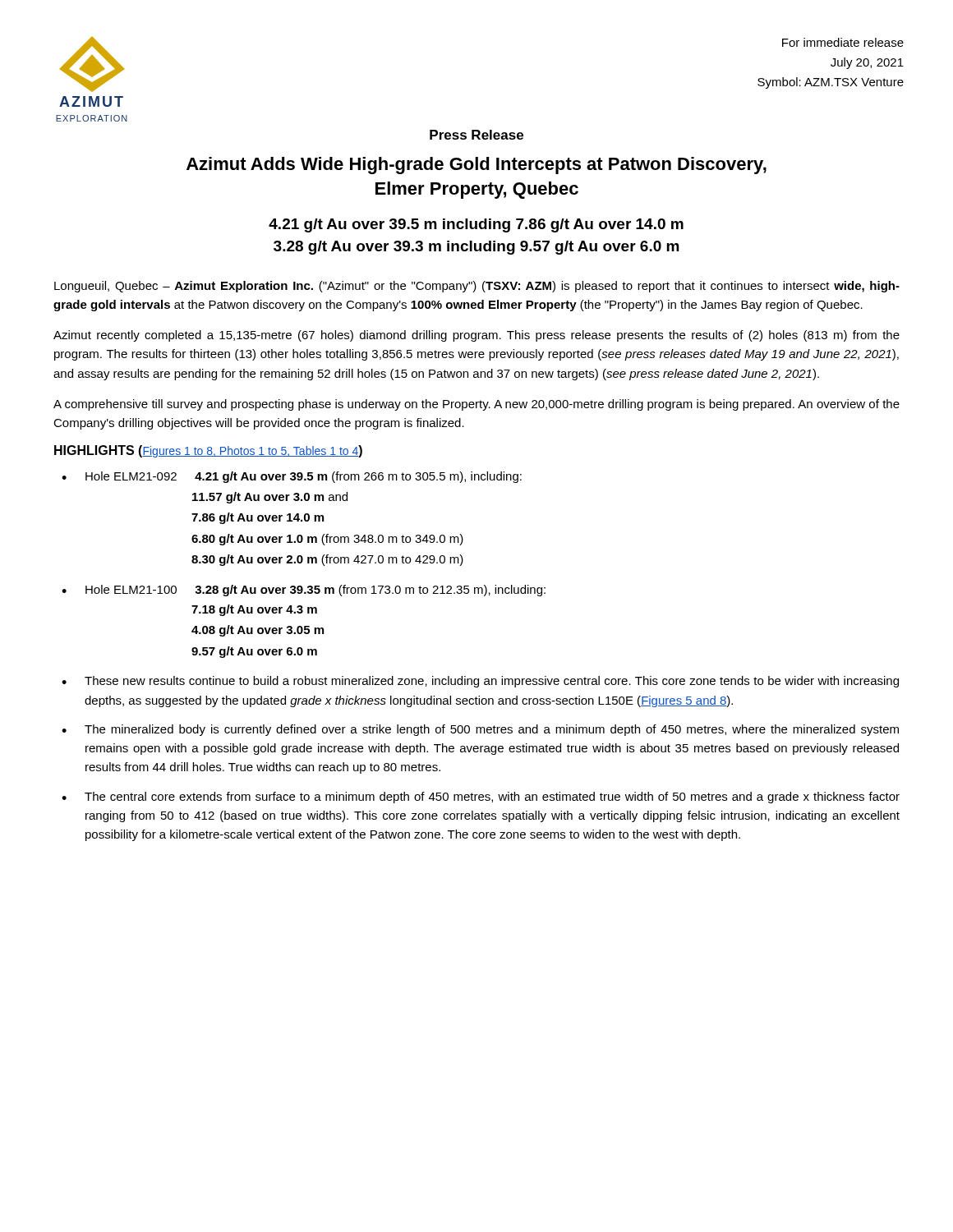
Task: Select the section header that says "4.21 g/t Au over"
Action: click(x=476, y=235)
